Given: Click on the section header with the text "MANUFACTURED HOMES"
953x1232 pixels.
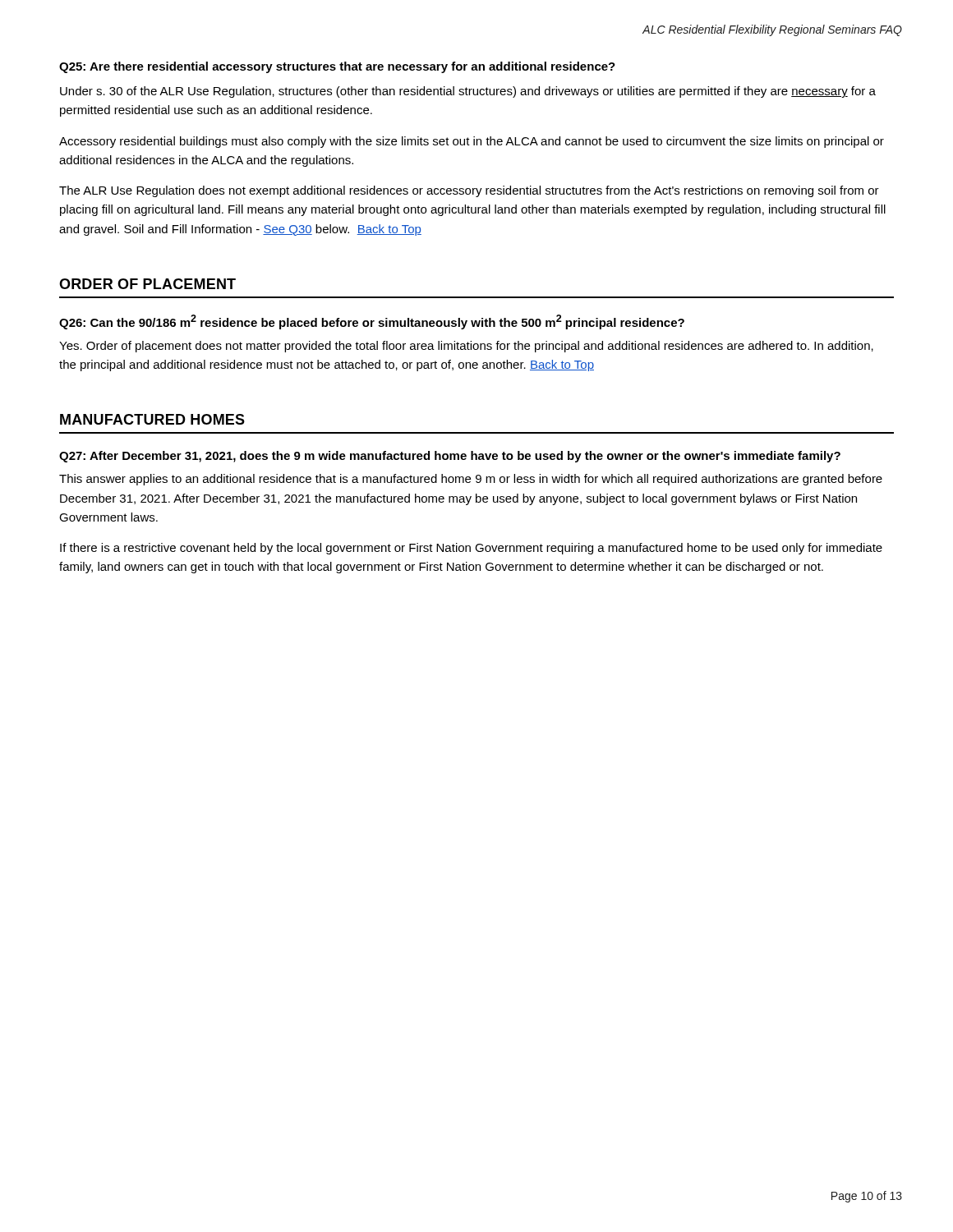Looking at the screenshot, I should [152, 420].
